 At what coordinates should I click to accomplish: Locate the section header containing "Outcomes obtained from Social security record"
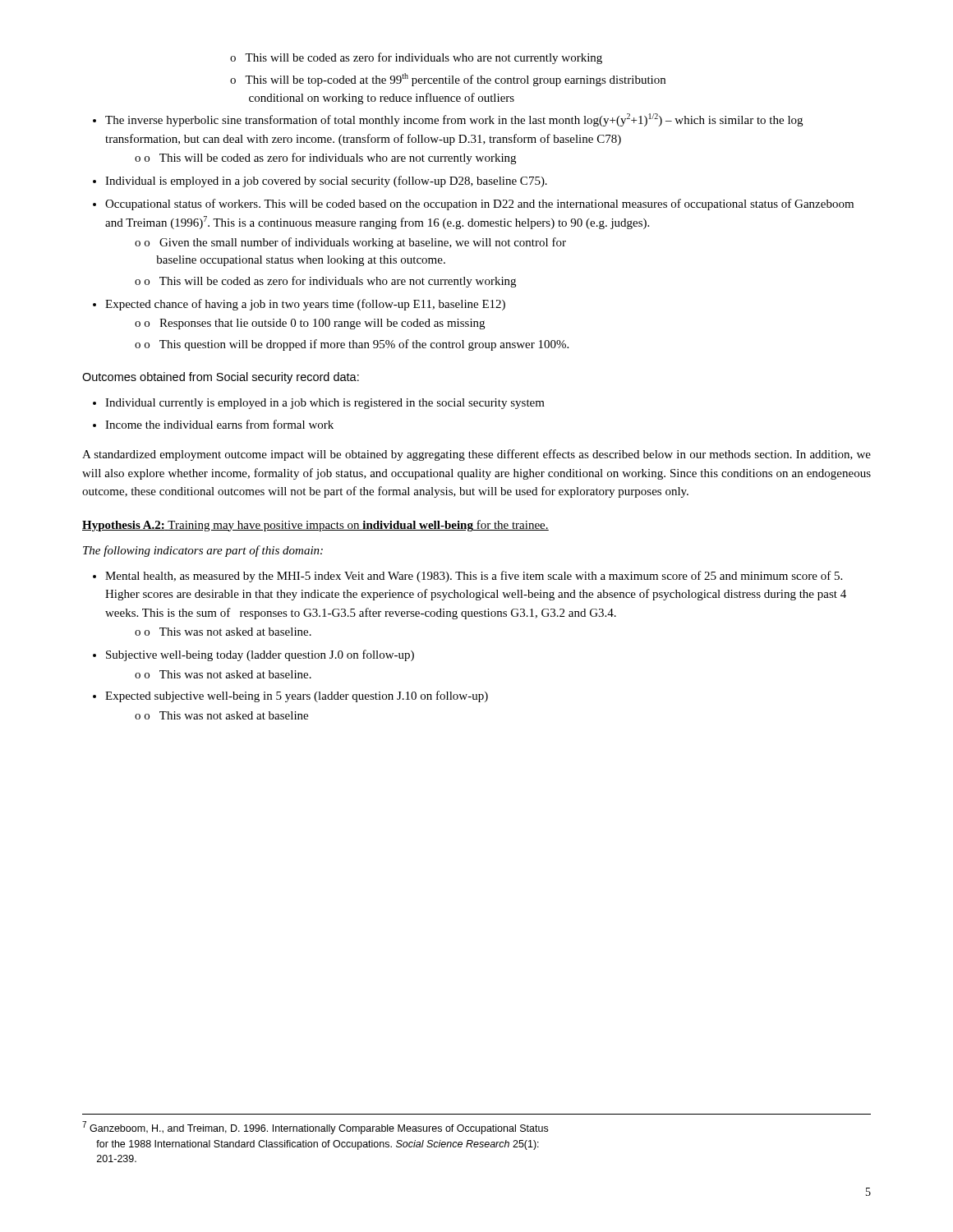tap(221, 377)
